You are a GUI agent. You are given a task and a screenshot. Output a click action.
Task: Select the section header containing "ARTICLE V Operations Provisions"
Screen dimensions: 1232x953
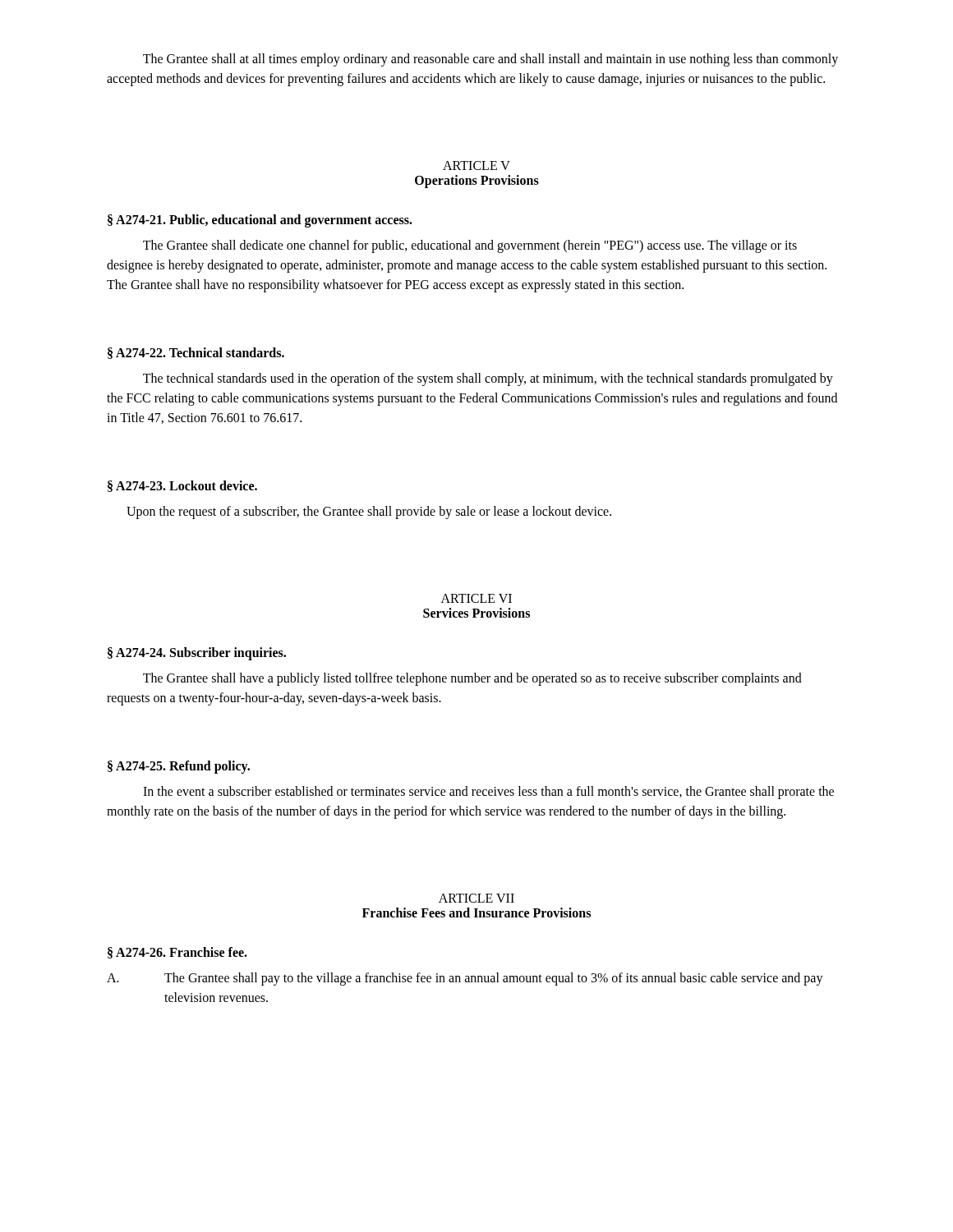pyautogui.click(x=476, y=173)
